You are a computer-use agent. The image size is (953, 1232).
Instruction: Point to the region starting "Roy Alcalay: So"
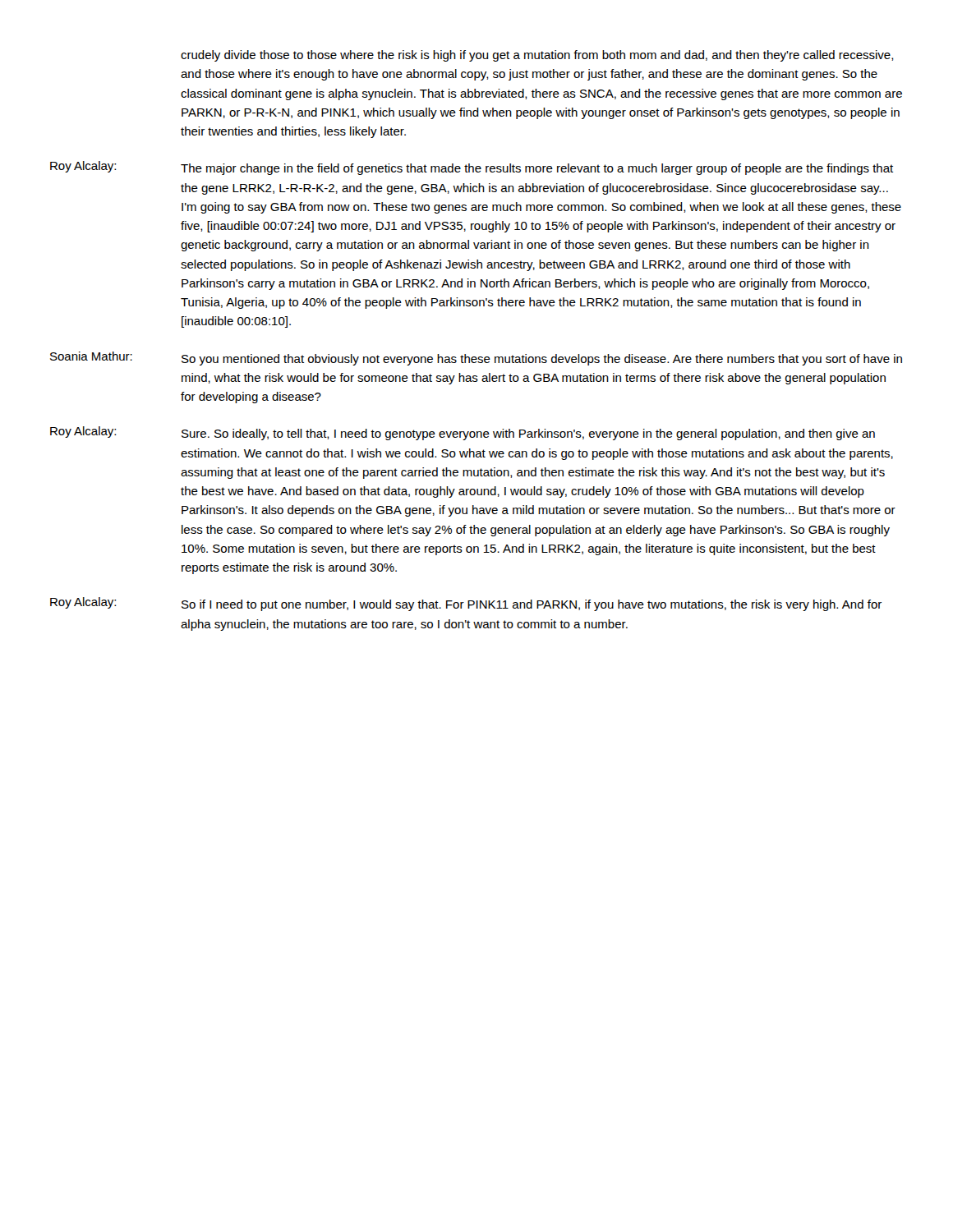coord(476,614)
